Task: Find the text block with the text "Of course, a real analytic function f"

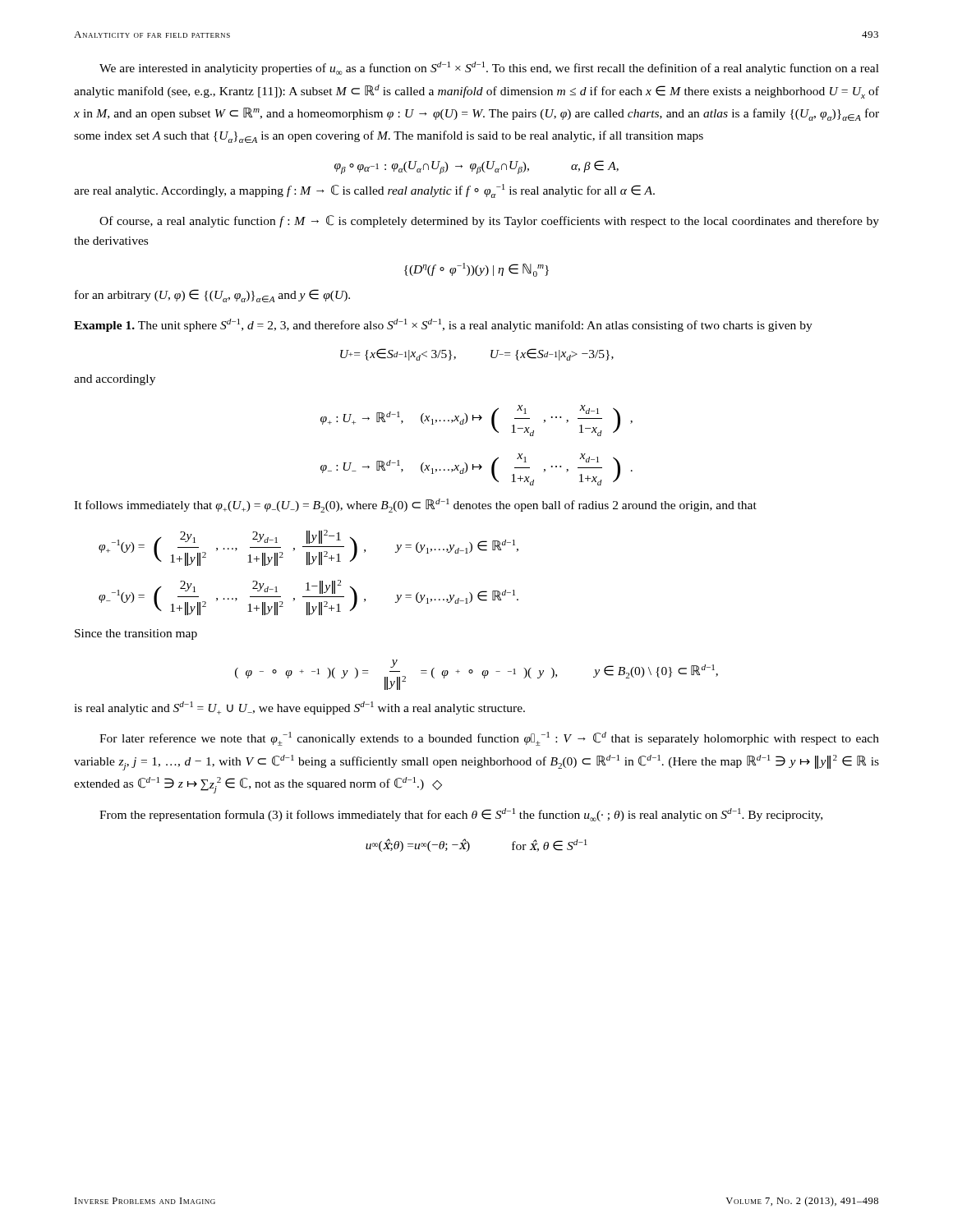Action: tap(476, 231)
